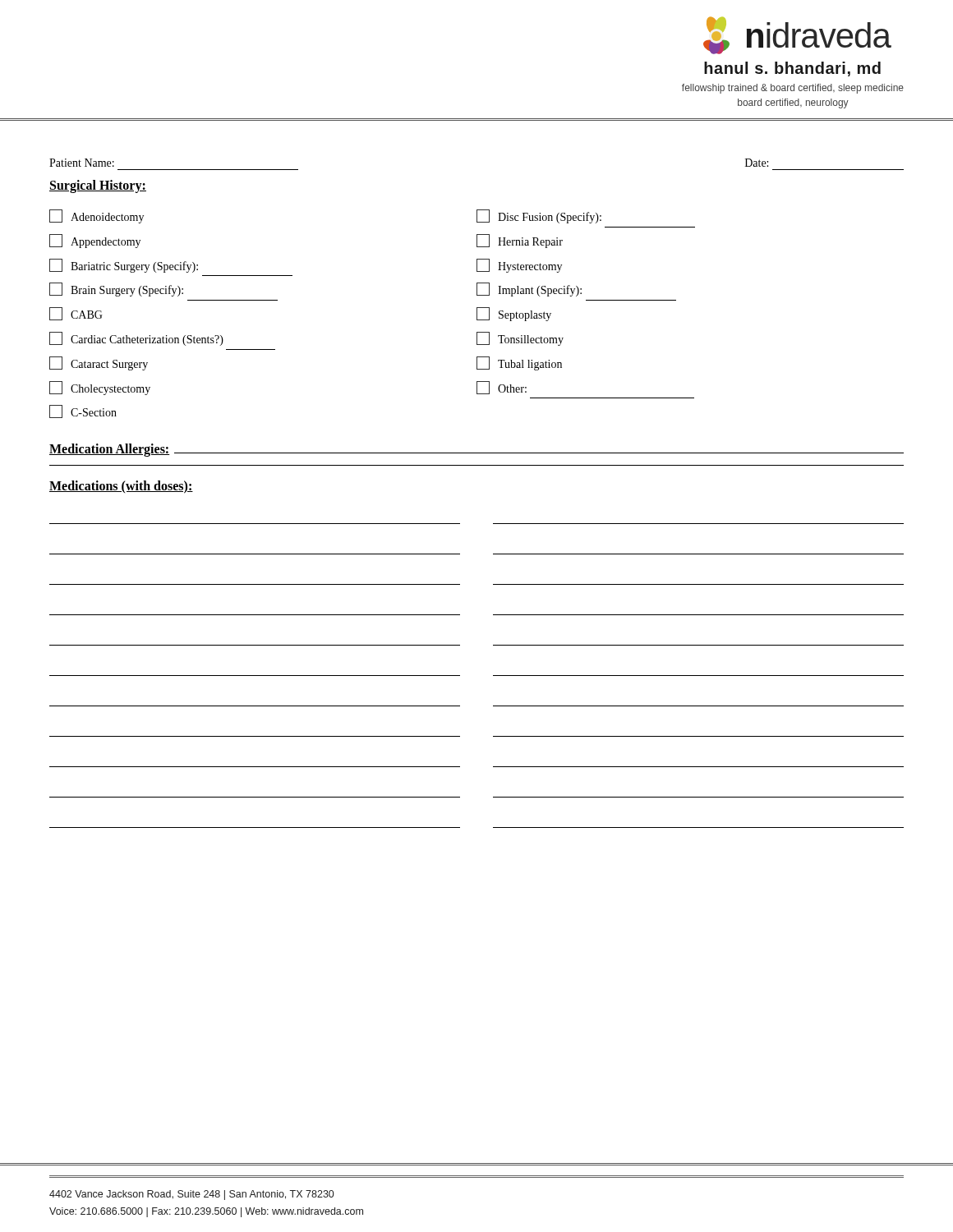Screen dimensions: 1232x953
Task: Locate the text "Implant (Specify):"
Action: 576,291
